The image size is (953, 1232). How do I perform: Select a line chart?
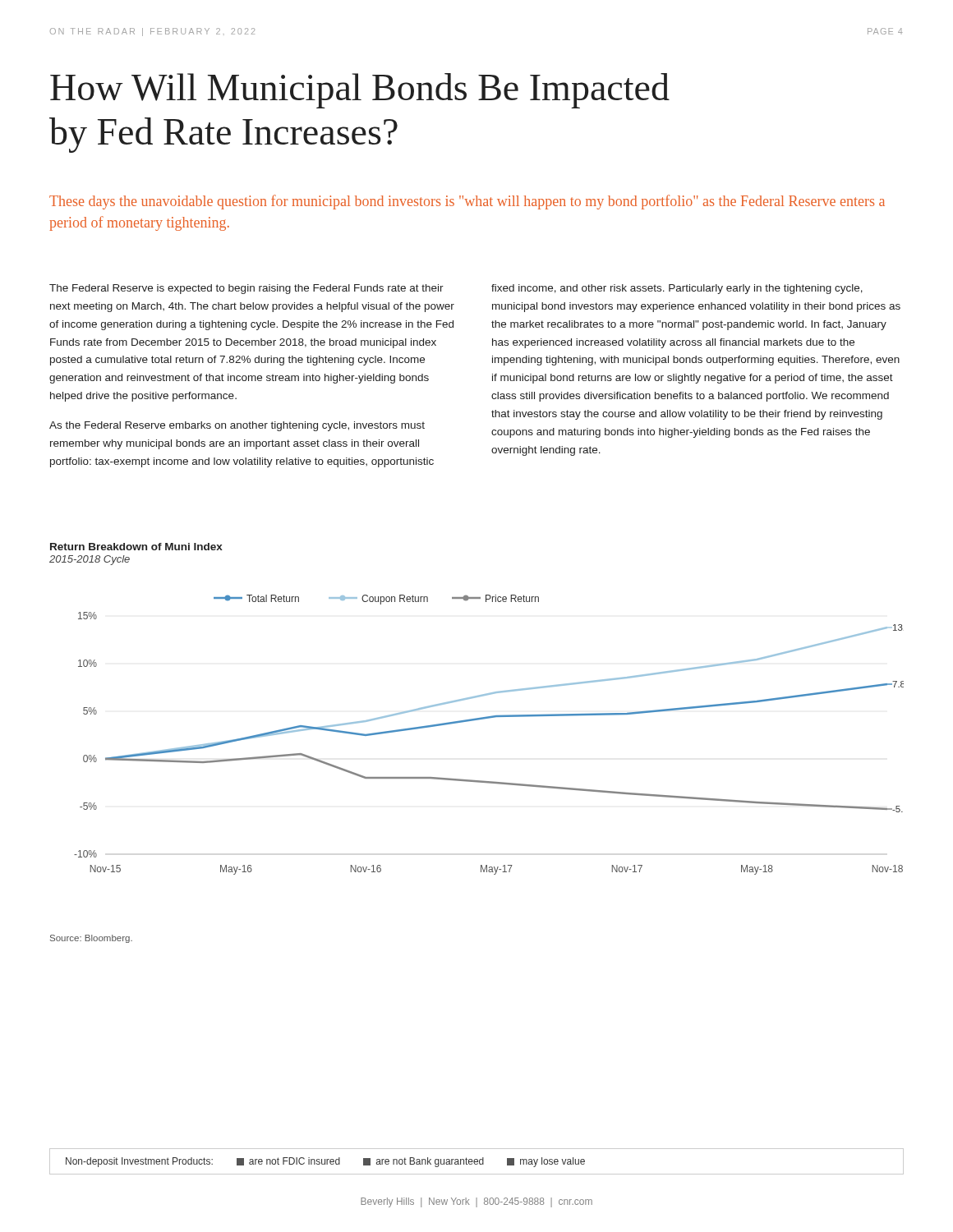point(476,763)
